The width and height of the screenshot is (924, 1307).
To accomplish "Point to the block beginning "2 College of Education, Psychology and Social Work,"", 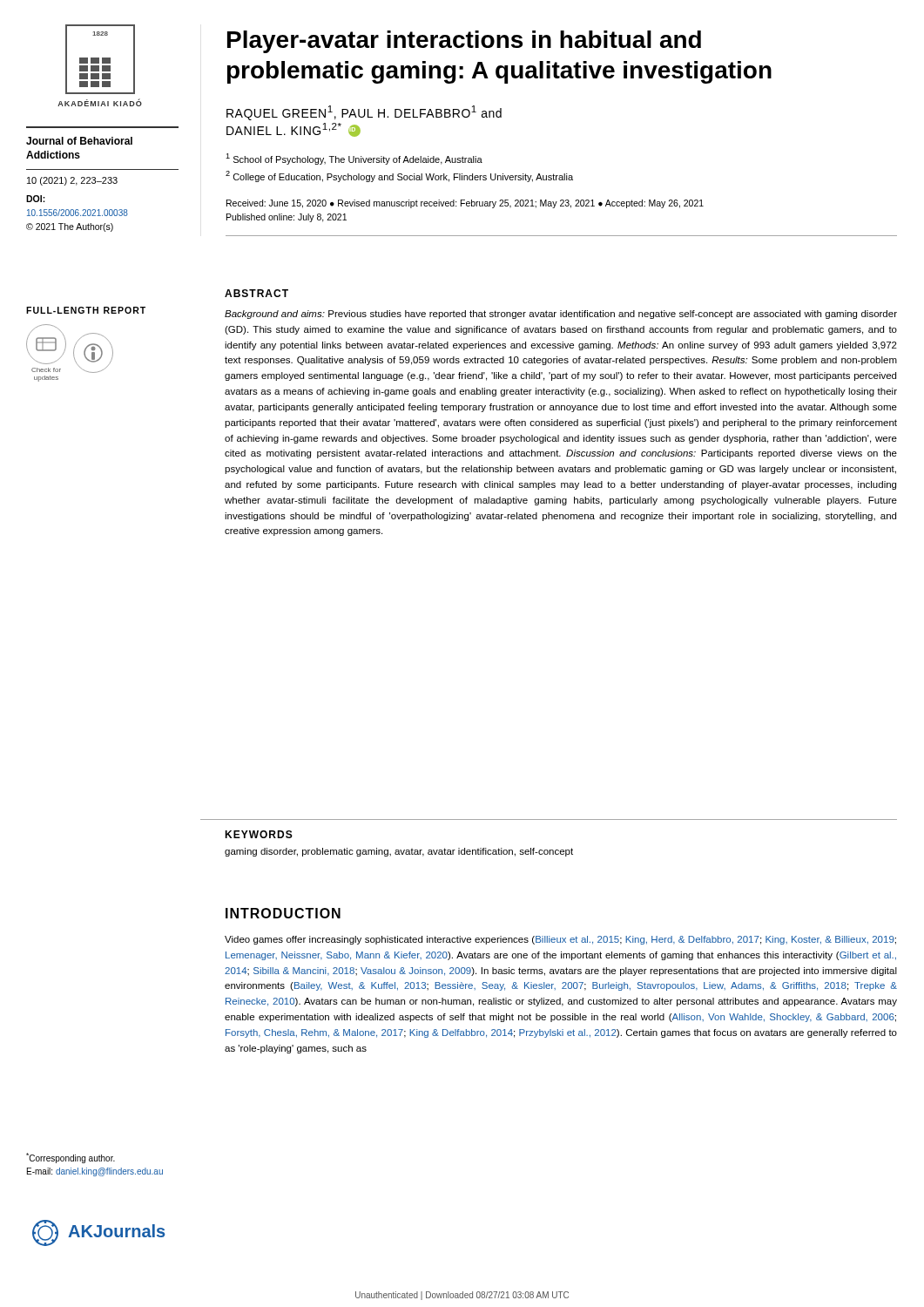I will (399, 175).
